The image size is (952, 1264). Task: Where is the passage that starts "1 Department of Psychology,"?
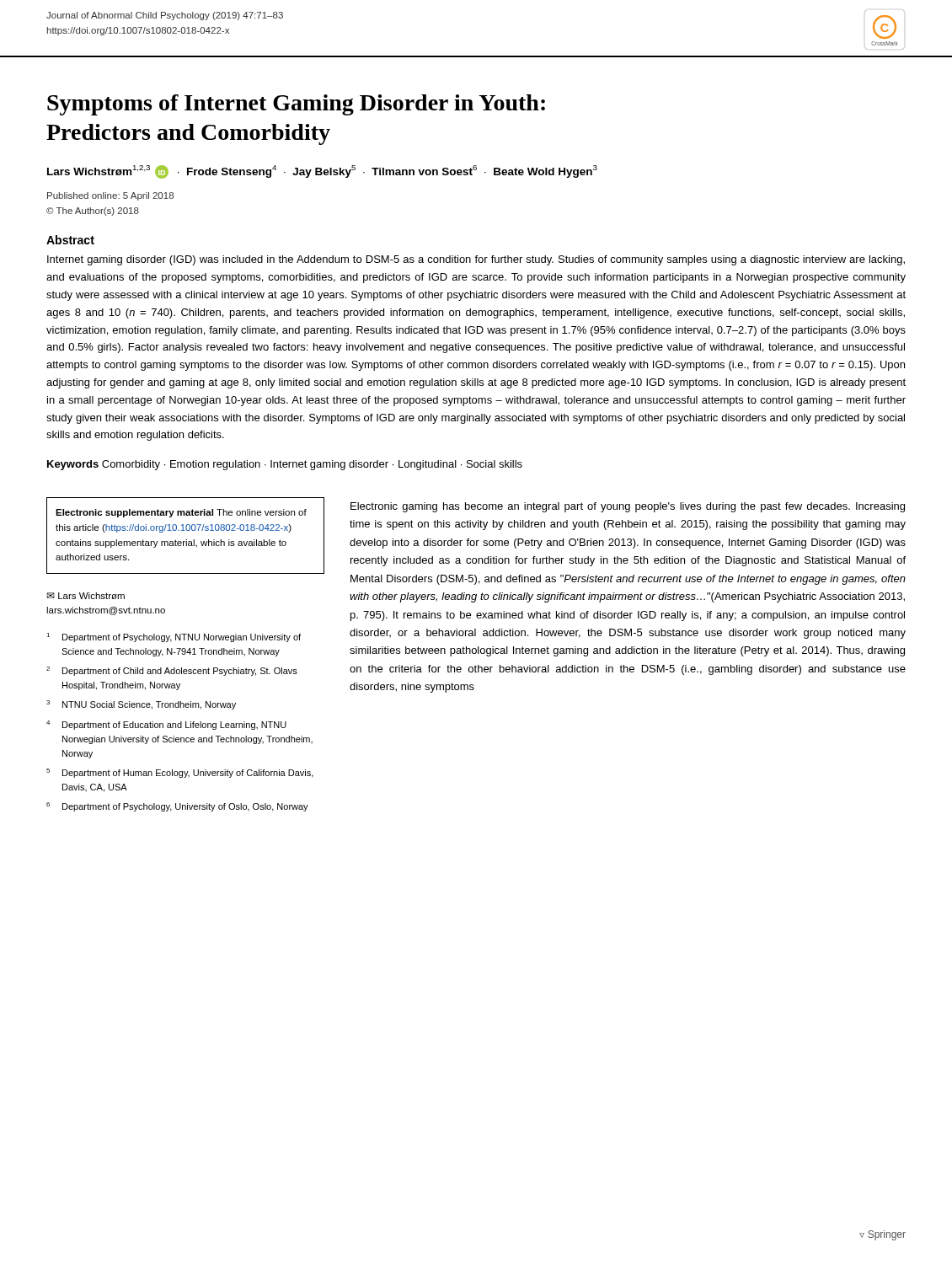pos(185,644)
